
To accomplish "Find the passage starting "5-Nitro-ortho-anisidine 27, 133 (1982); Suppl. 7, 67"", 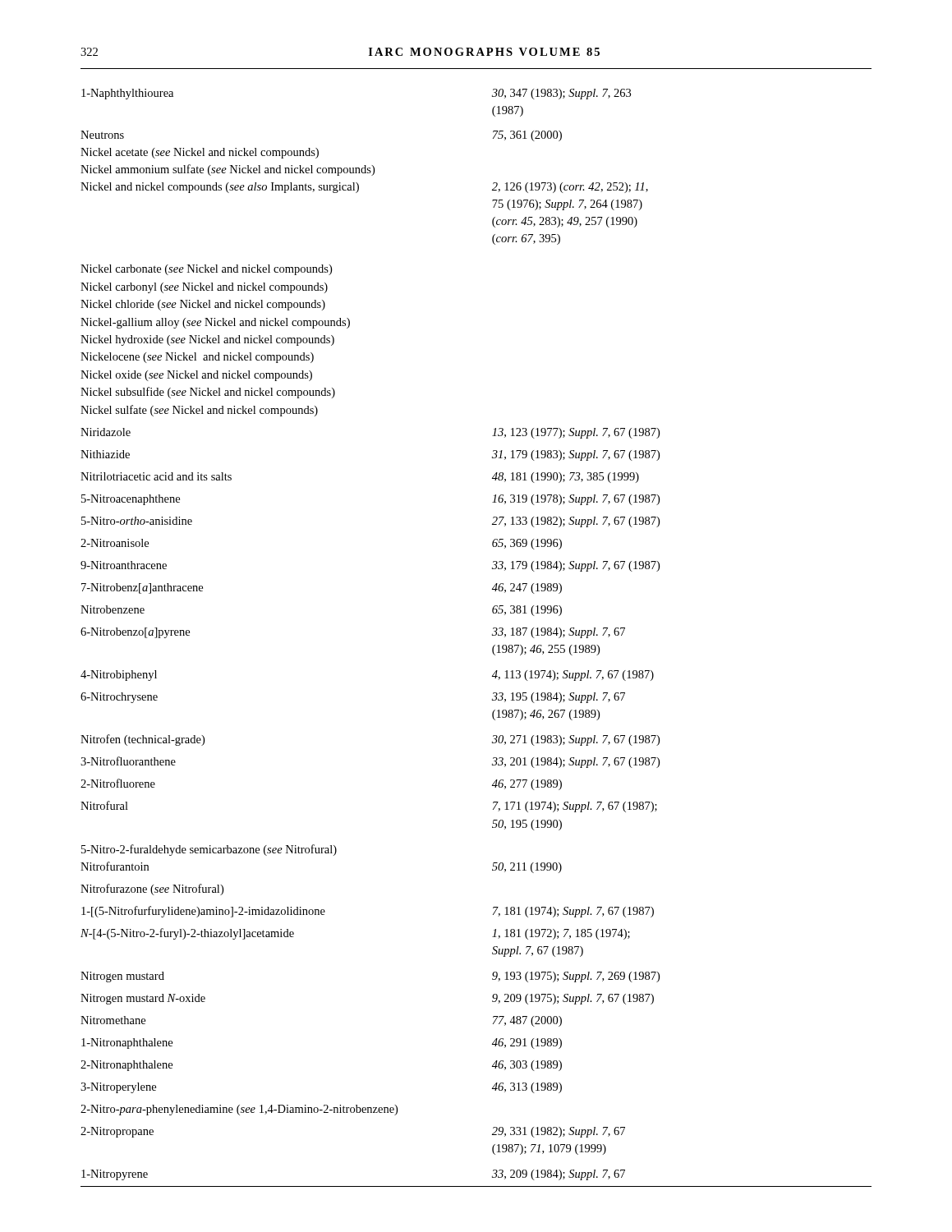I will pos(129,520).
